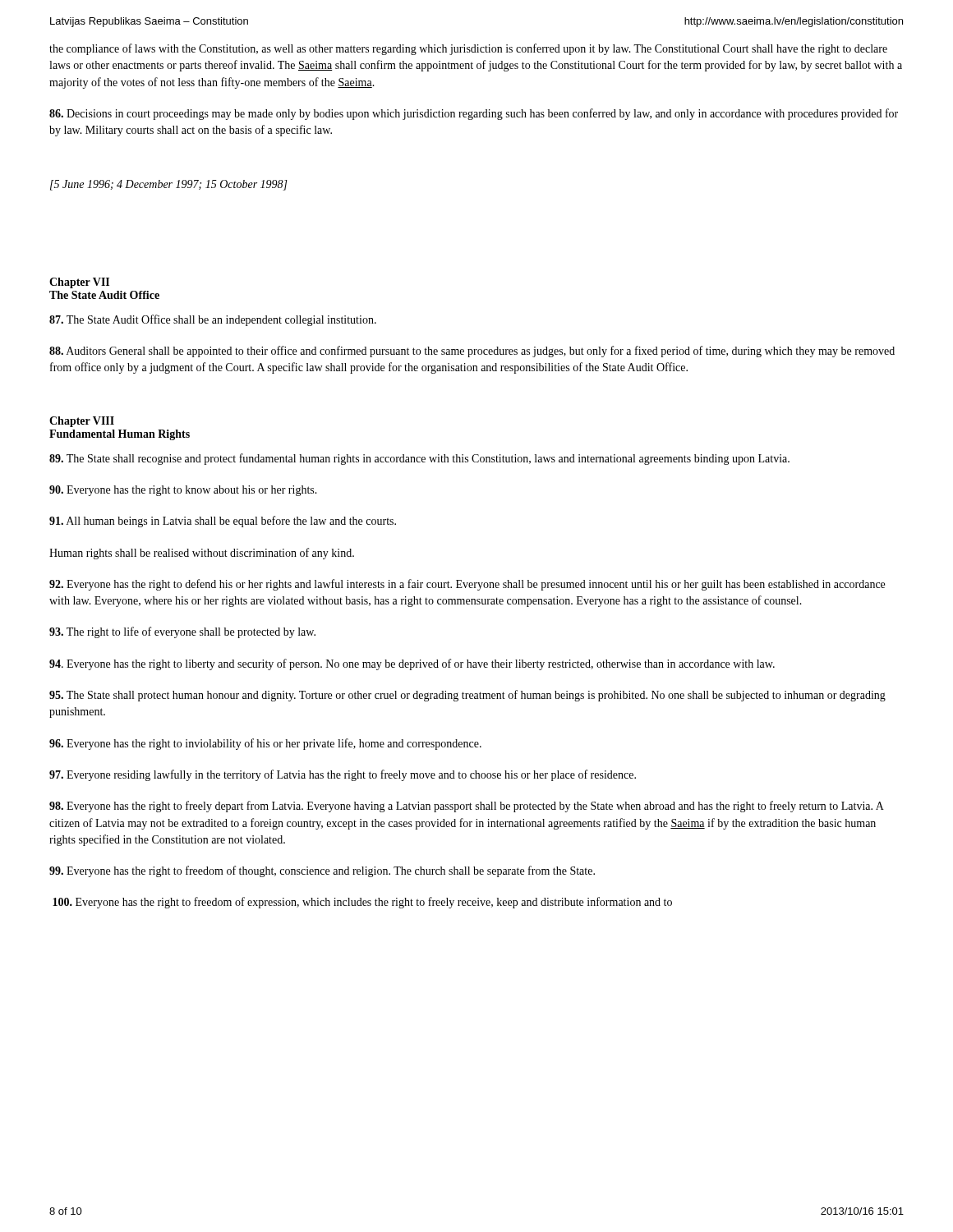
Task: Where is the passage that starts "The State Audit Office shall"?
Action: (x=213, y=320)
